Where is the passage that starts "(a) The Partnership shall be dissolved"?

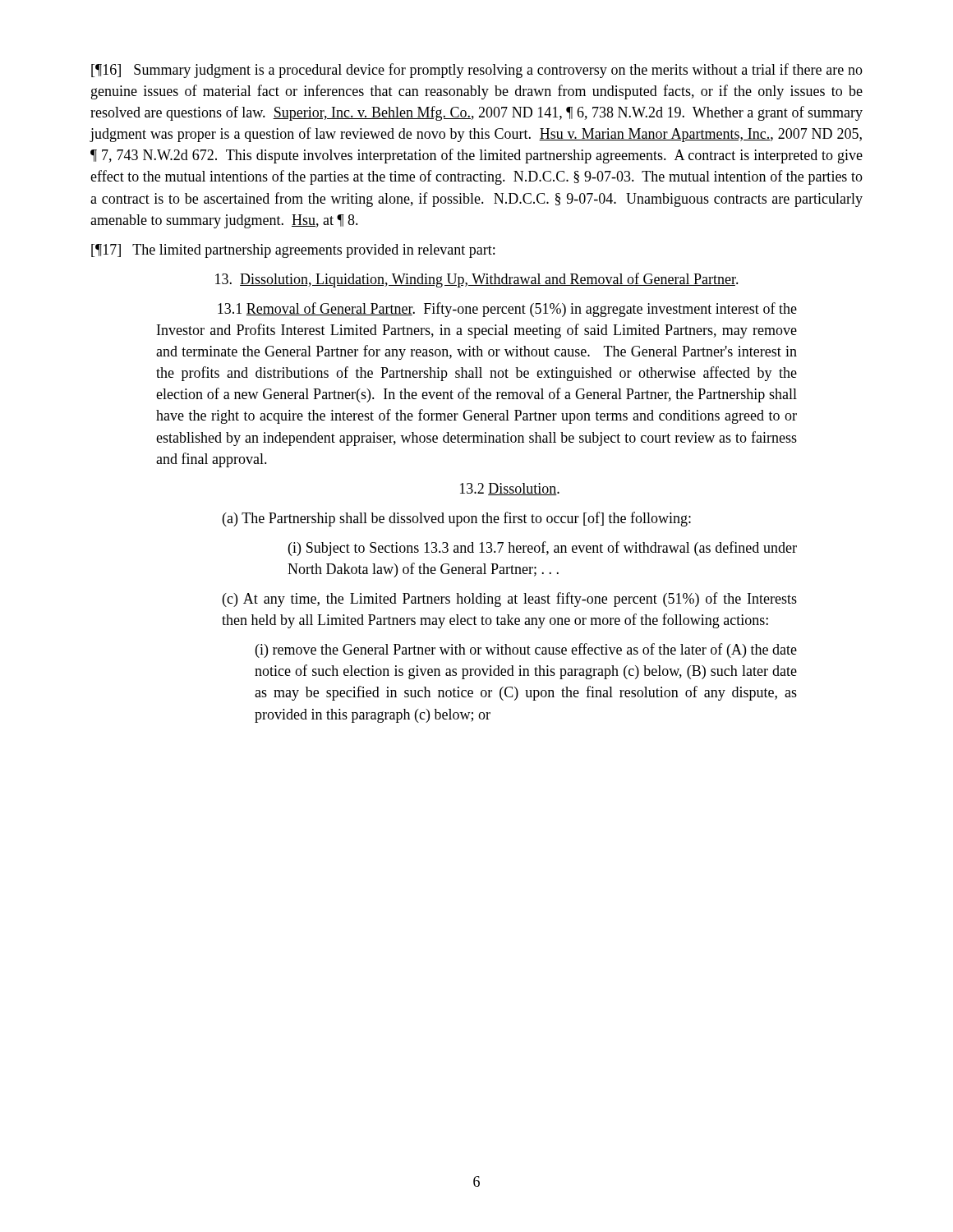pos(457,518)
